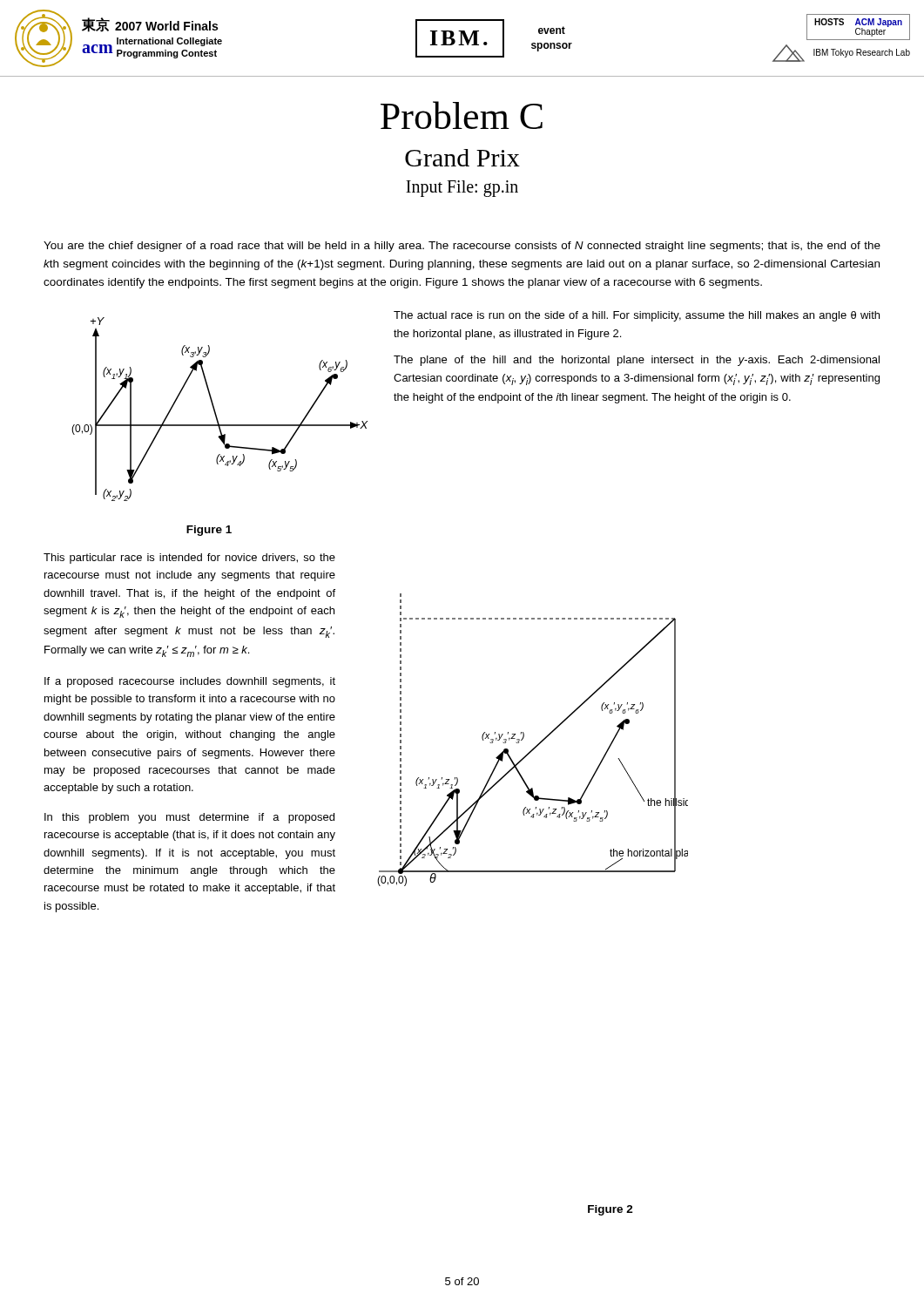
Task: Locate the block of text that opens with "In this problem you must determine if a"
Action: (x=189, y=861)
